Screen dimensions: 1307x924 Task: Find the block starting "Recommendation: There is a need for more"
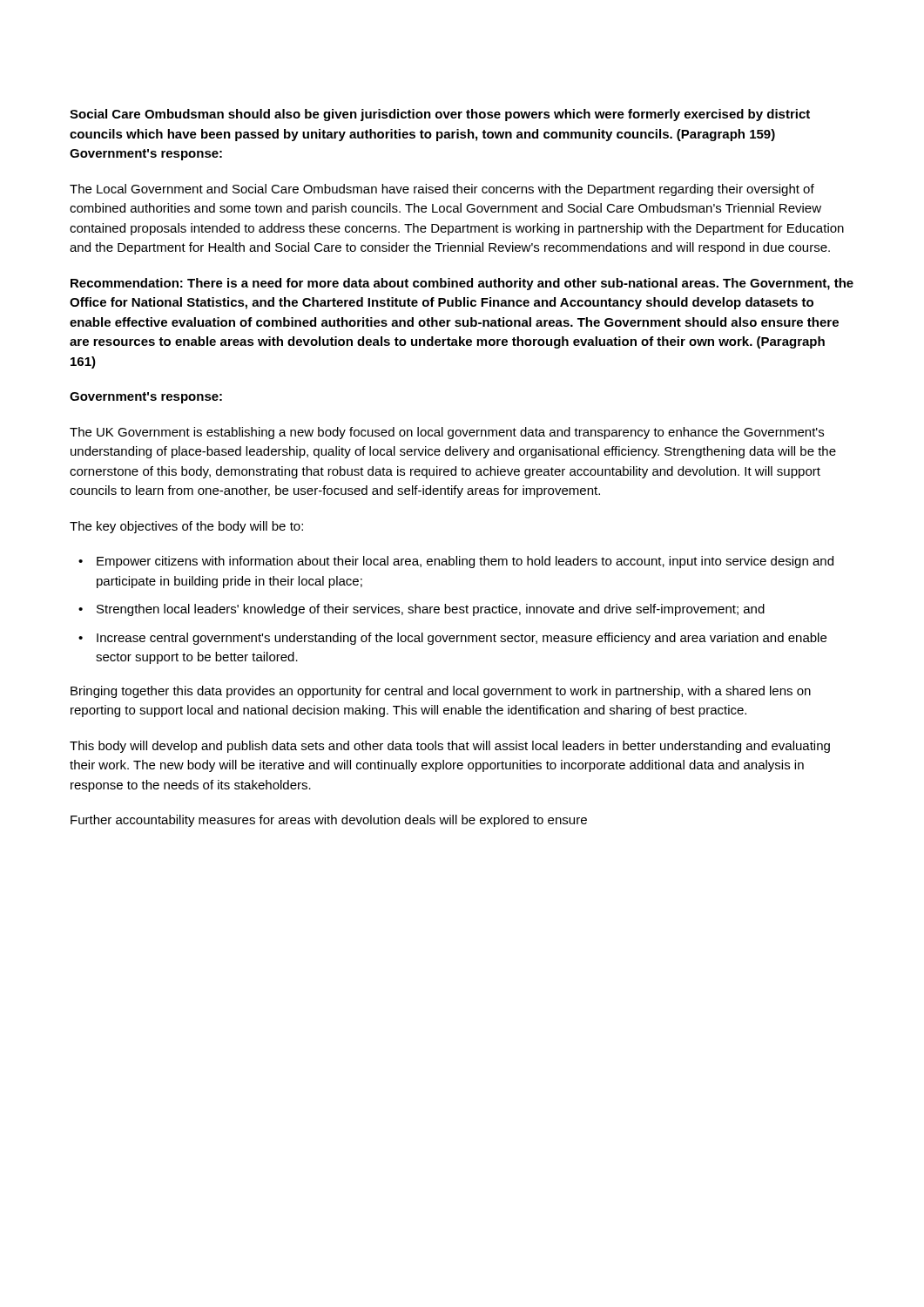tap(462, 322)
